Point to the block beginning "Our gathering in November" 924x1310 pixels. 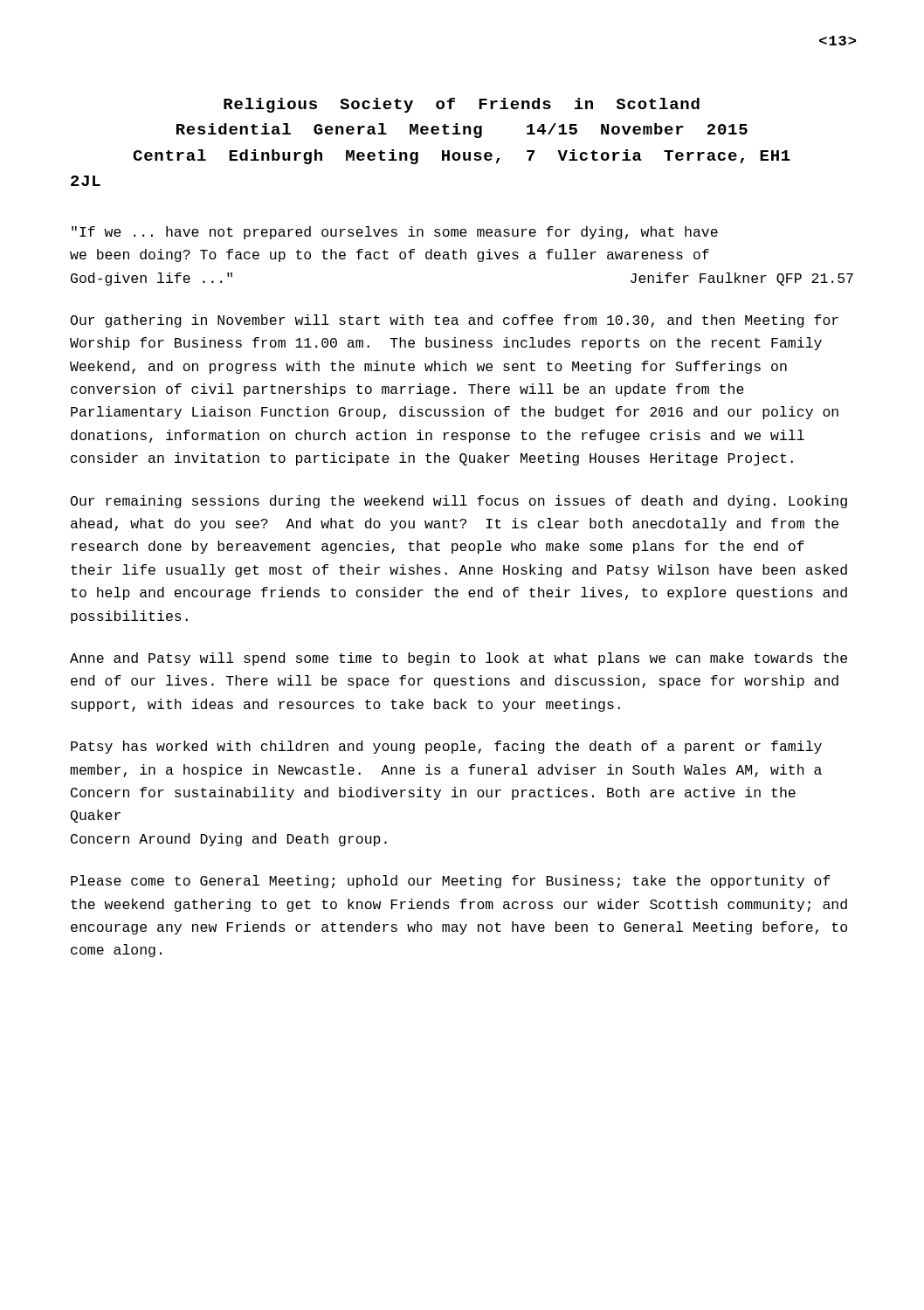(455, 390)
